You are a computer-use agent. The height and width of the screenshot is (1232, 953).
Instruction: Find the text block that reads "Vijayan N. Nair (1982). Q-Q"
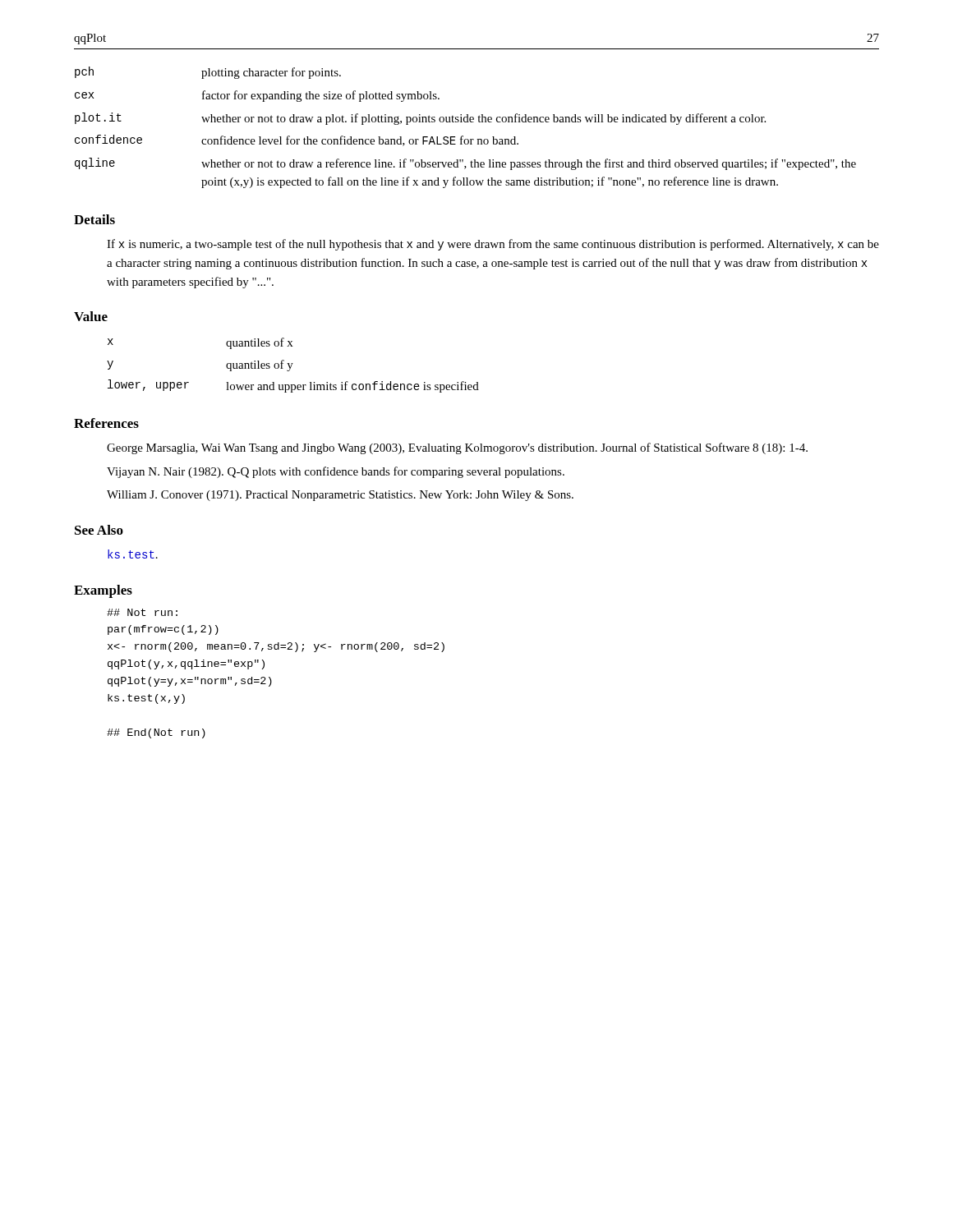pyautogui.click(x=336, y=471)
